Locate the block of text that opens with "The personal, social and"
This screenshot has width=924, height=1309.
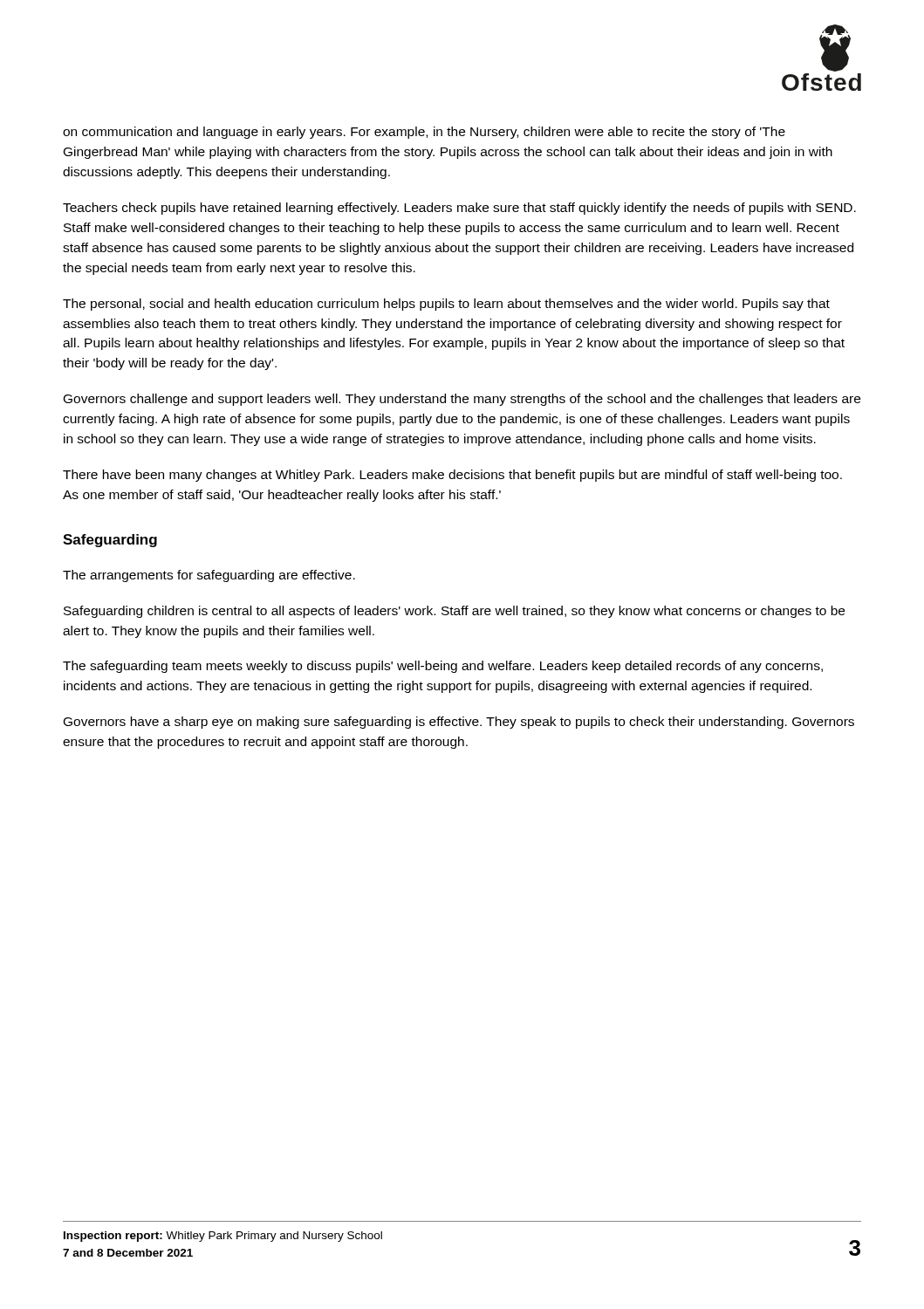454,333
